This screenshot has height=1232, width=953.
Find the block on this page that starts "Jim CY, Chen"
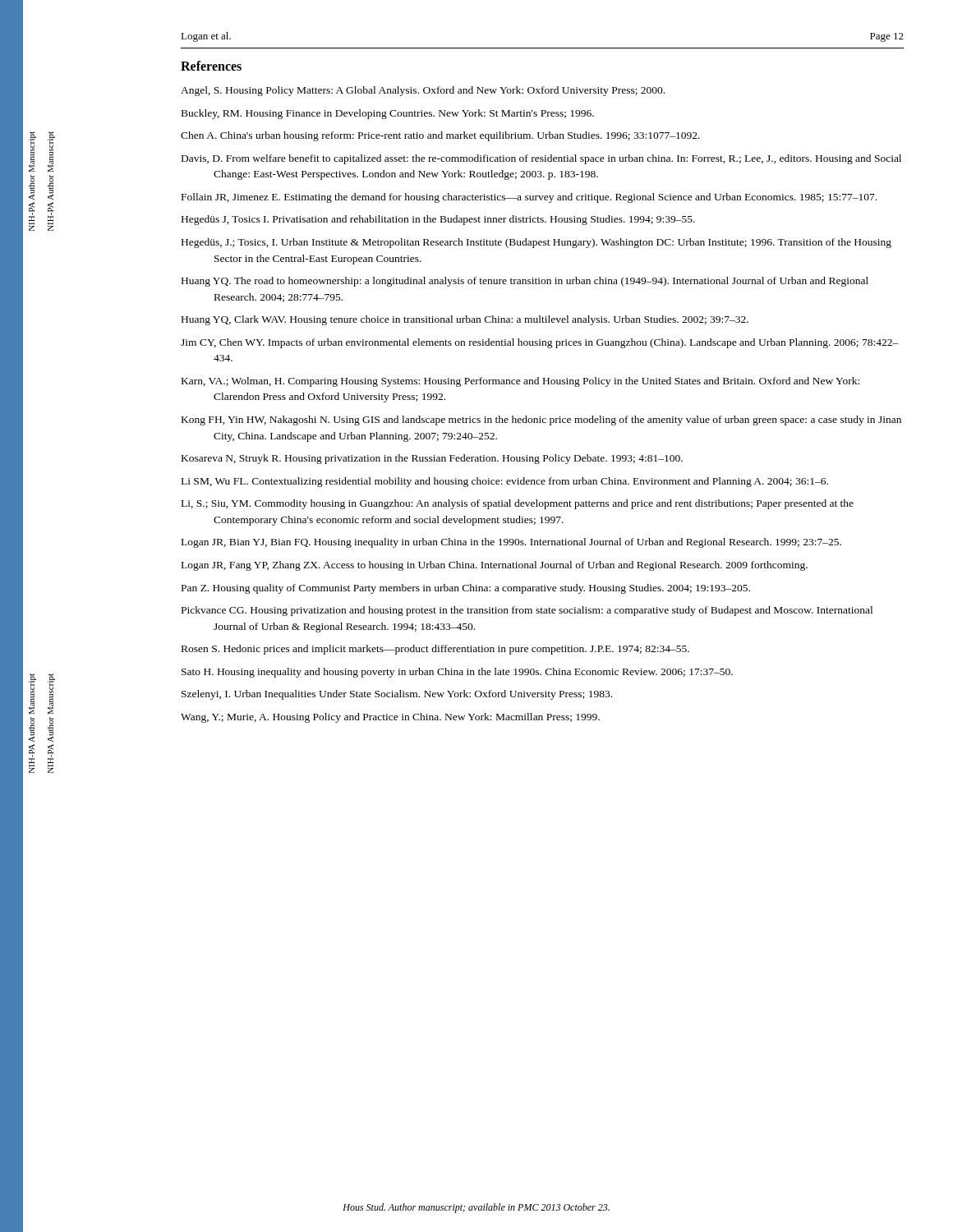(x=539, y=350)
